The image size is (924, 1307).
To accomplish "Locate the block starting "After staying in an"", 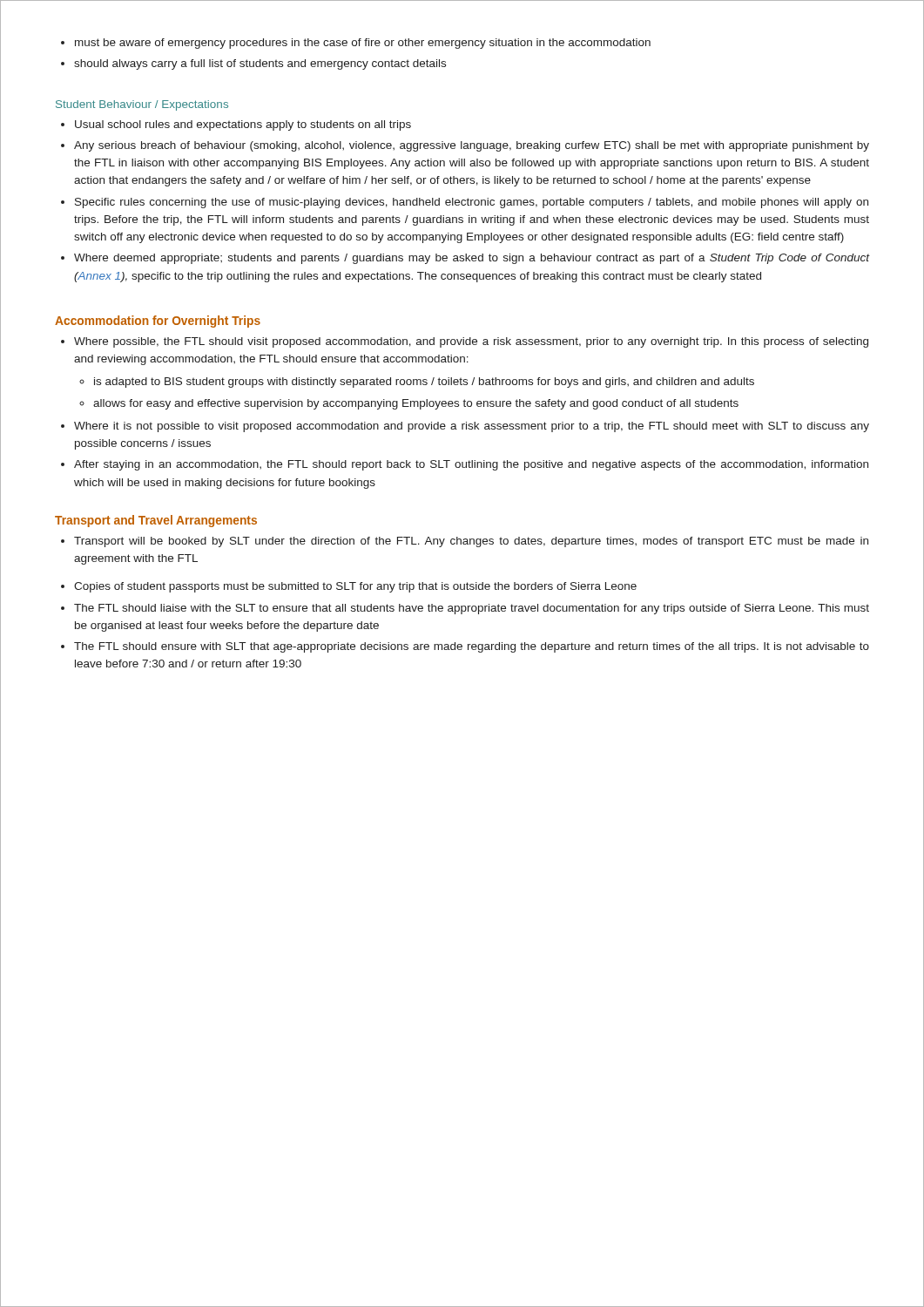I will [x=462, y=474].
